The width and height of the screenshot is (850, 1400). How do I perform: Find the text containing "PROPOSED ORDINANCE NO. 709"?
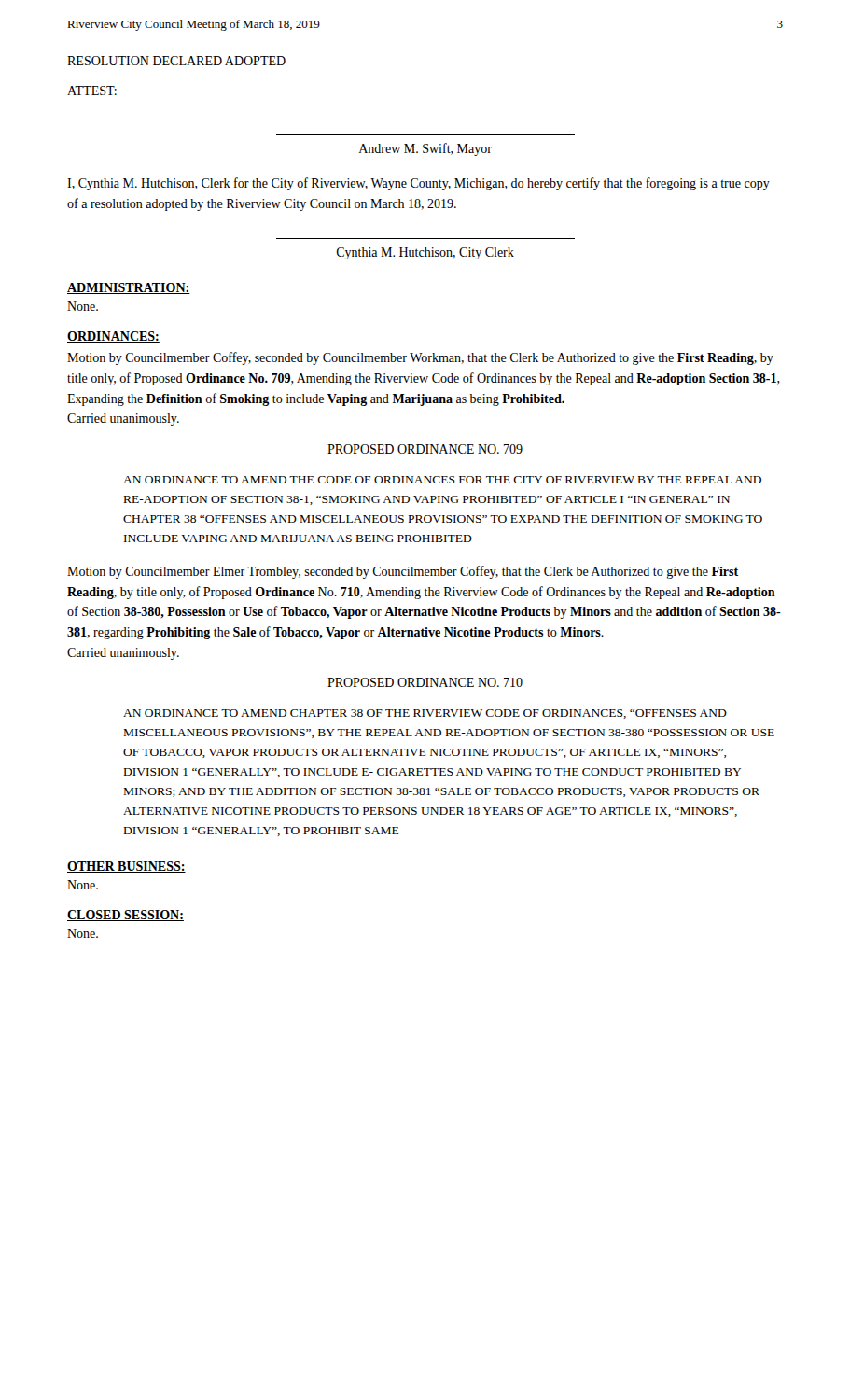point(425,450)
